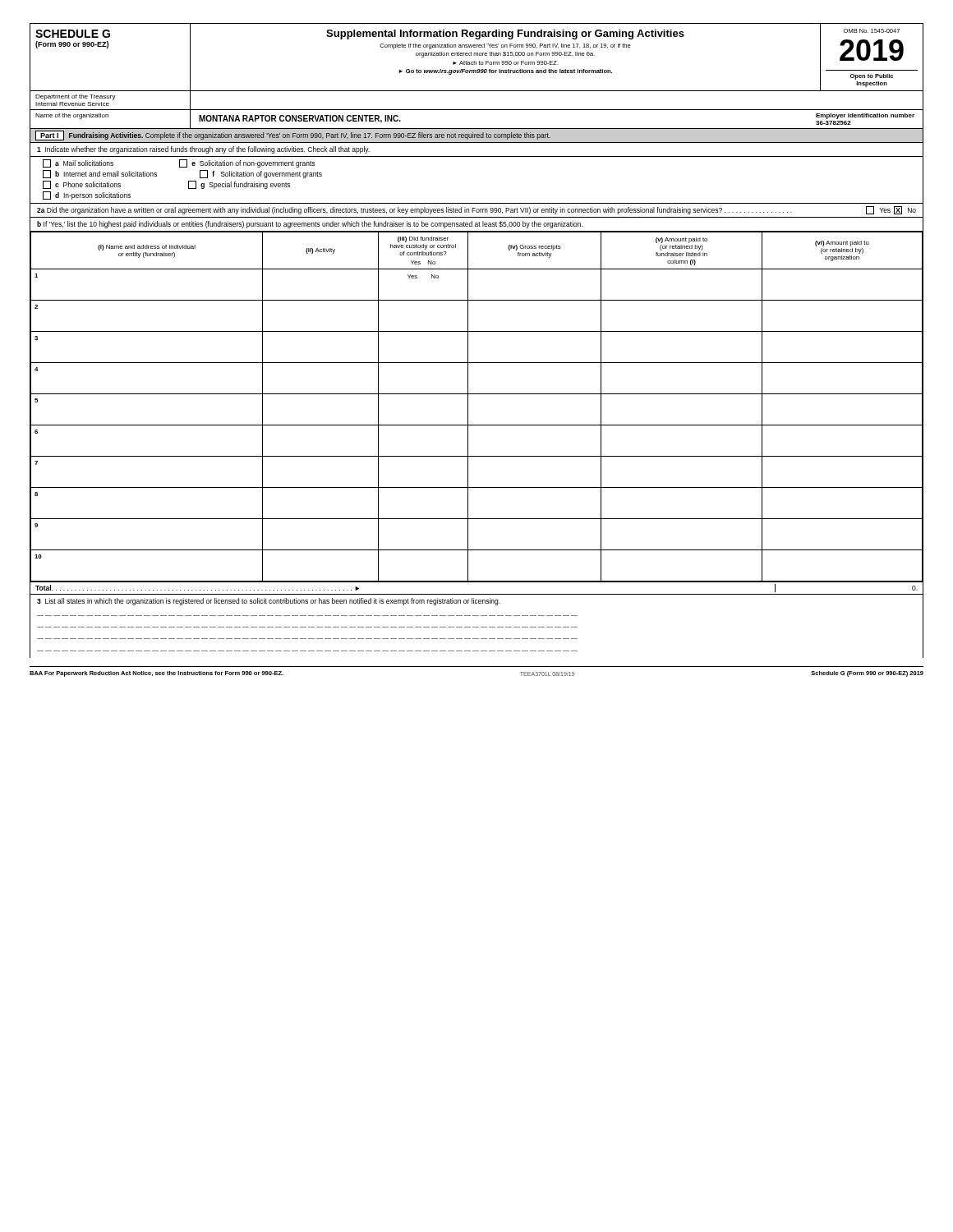Where is the passage that starts "a Mail solicitations"?

point(179,163)
